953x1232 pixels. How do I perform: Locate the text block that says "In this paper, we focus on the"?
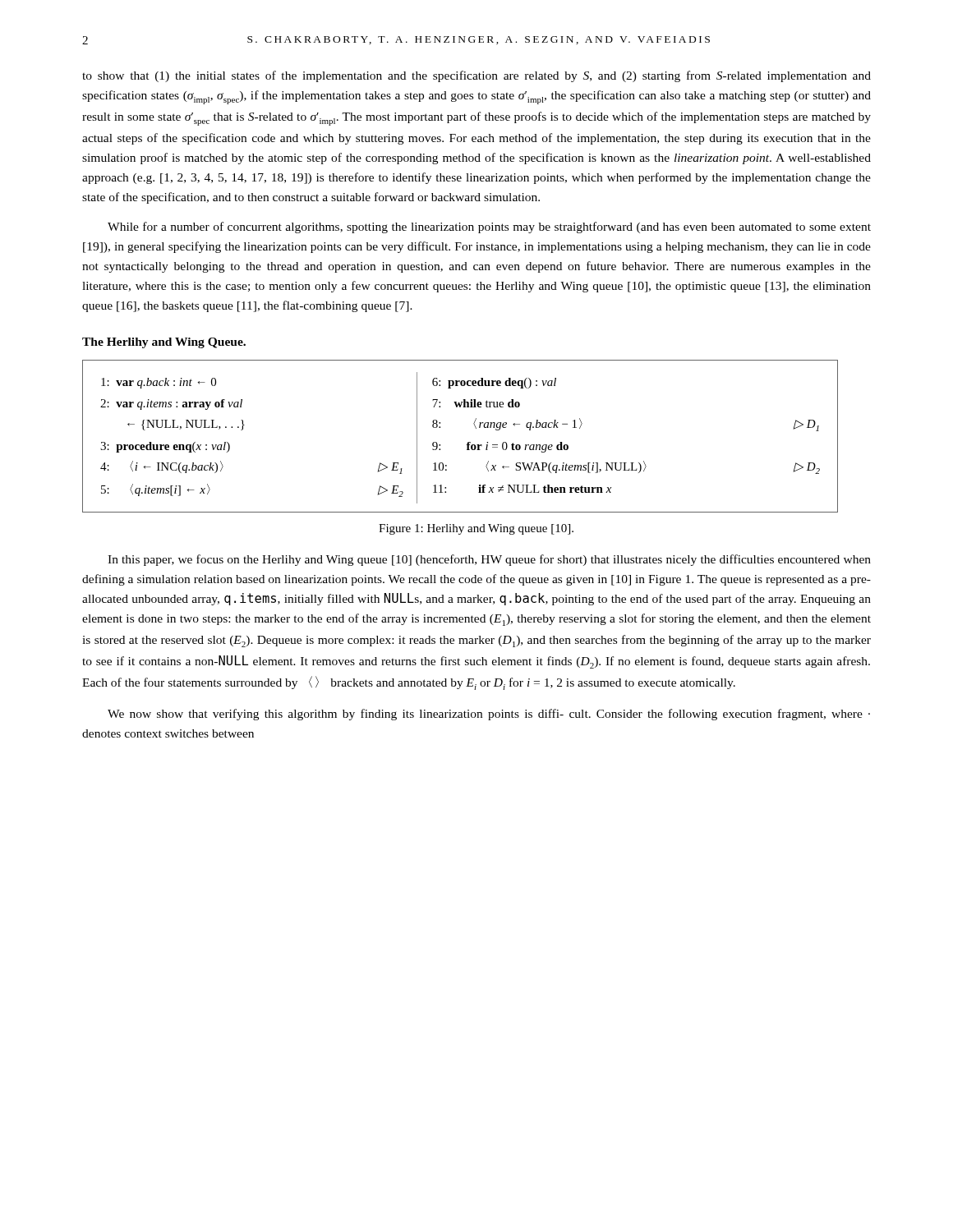click(476, 622)
